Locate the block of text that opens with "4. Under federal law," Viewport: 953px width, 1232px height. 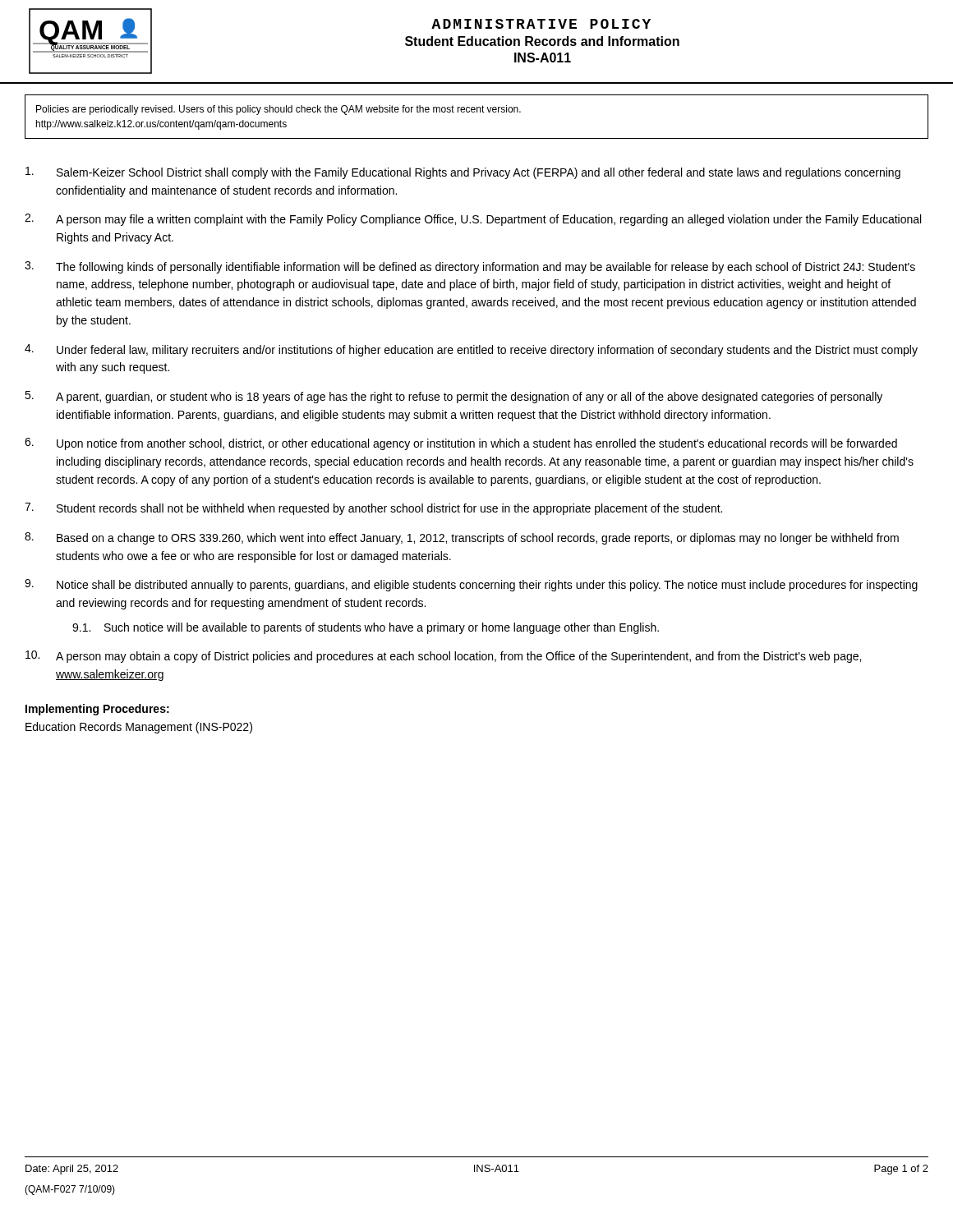476,359
